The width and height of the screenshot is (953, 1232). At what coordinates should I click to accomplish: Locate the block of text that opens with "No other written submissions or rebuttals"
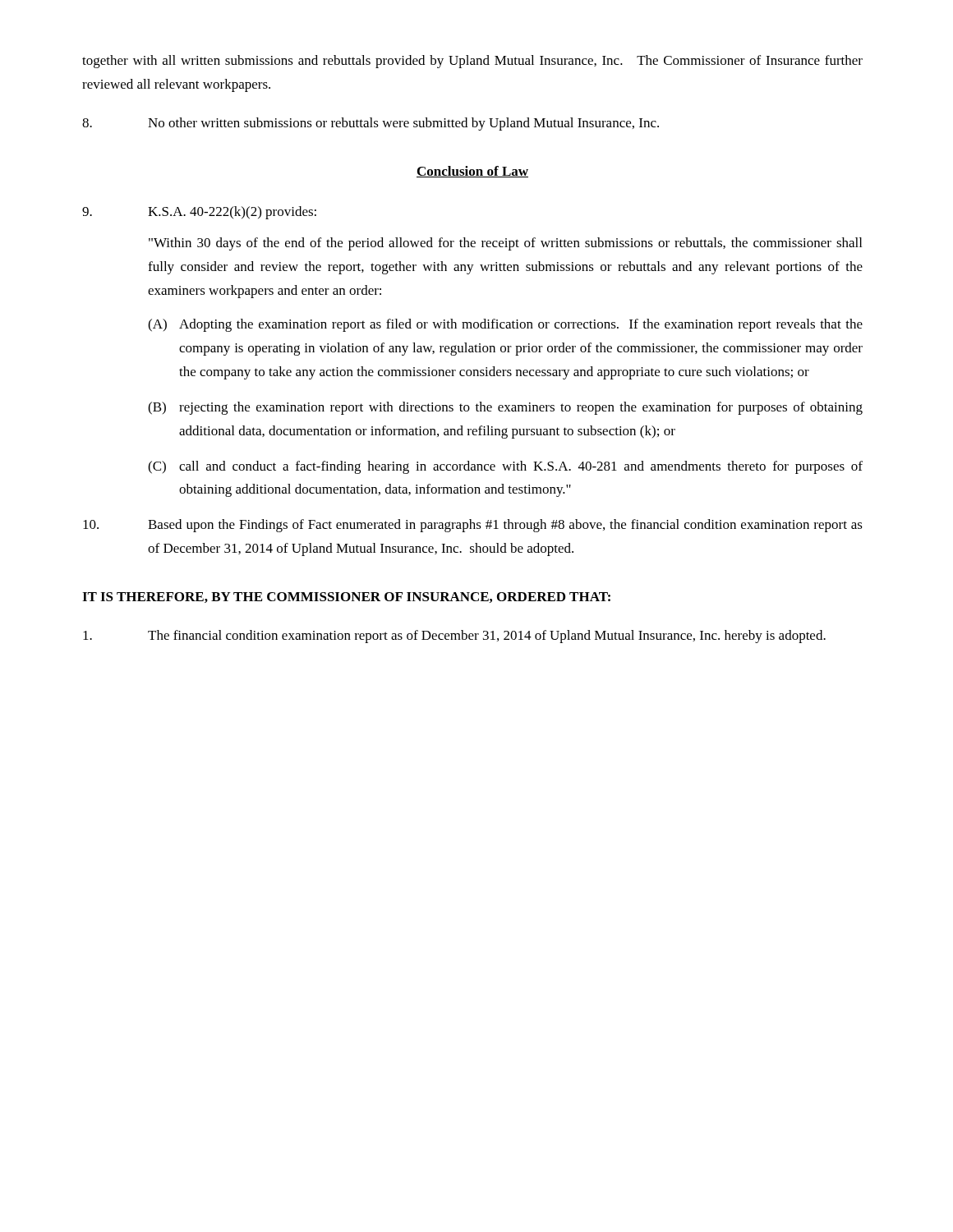click(x=472, y=123)
